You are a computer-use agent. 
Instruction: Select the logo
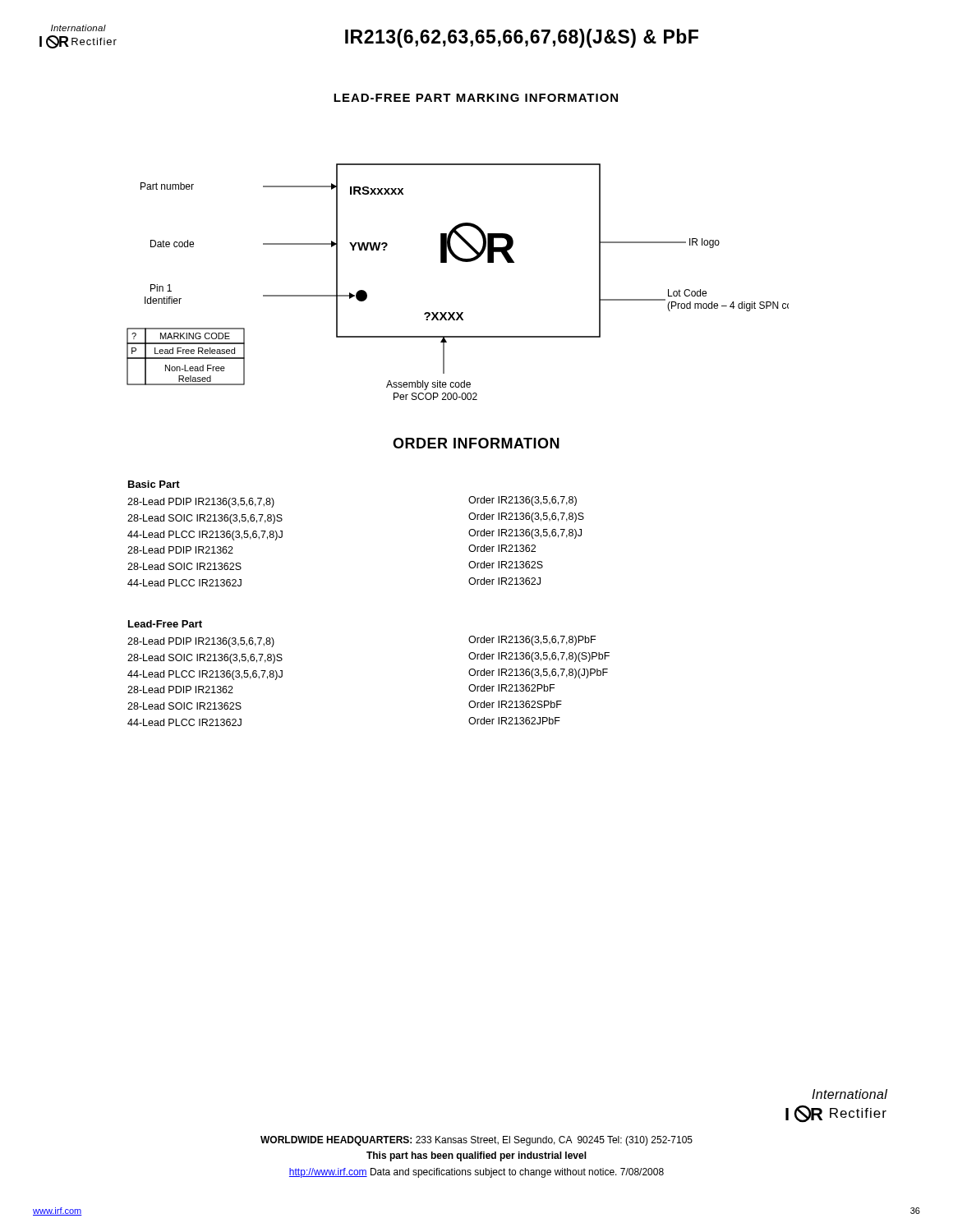click(836, 1106)
